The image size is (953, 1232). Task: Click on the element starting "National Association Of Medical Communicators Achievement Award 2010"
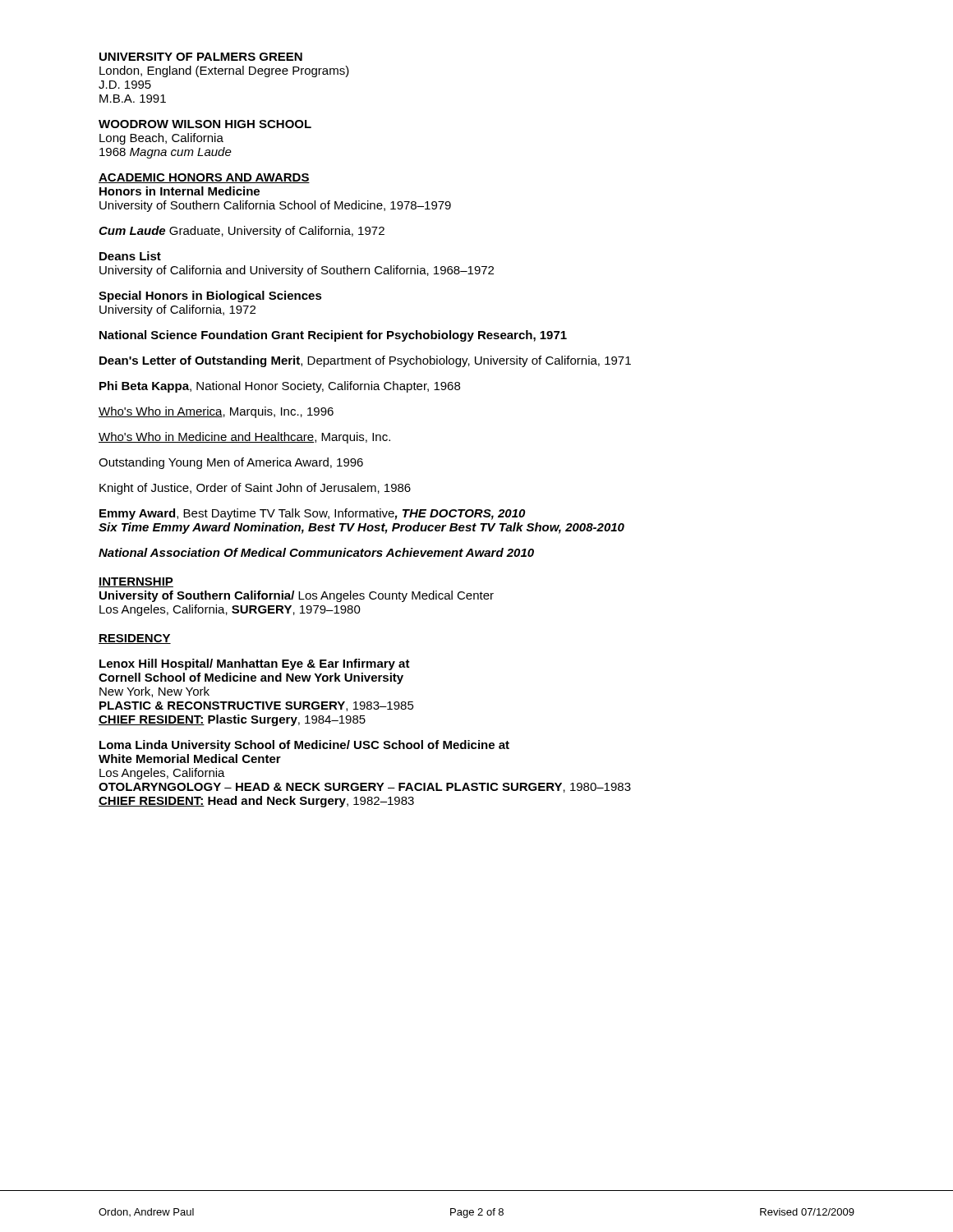[316, 552]
